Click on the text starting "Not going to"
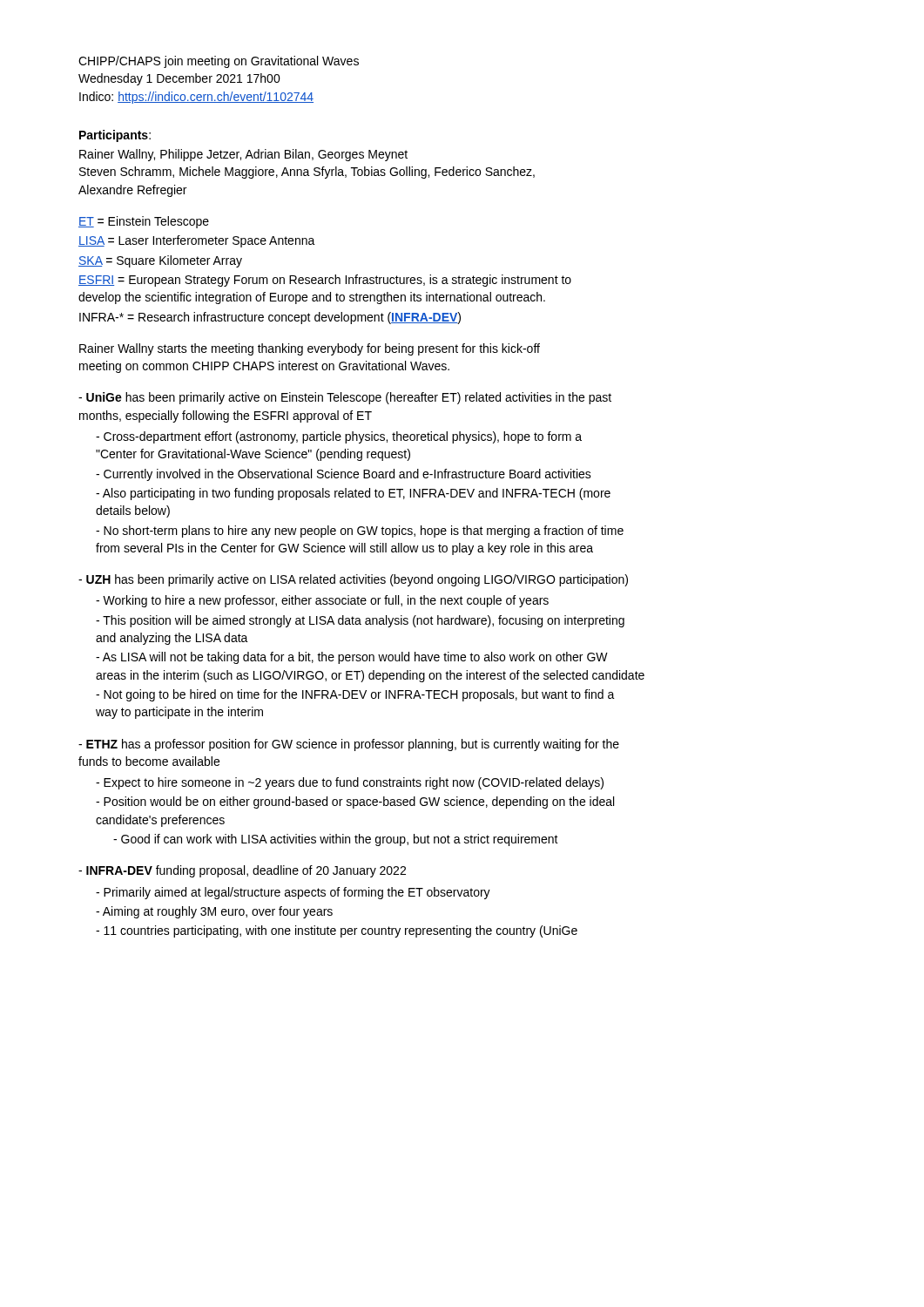 355,703
